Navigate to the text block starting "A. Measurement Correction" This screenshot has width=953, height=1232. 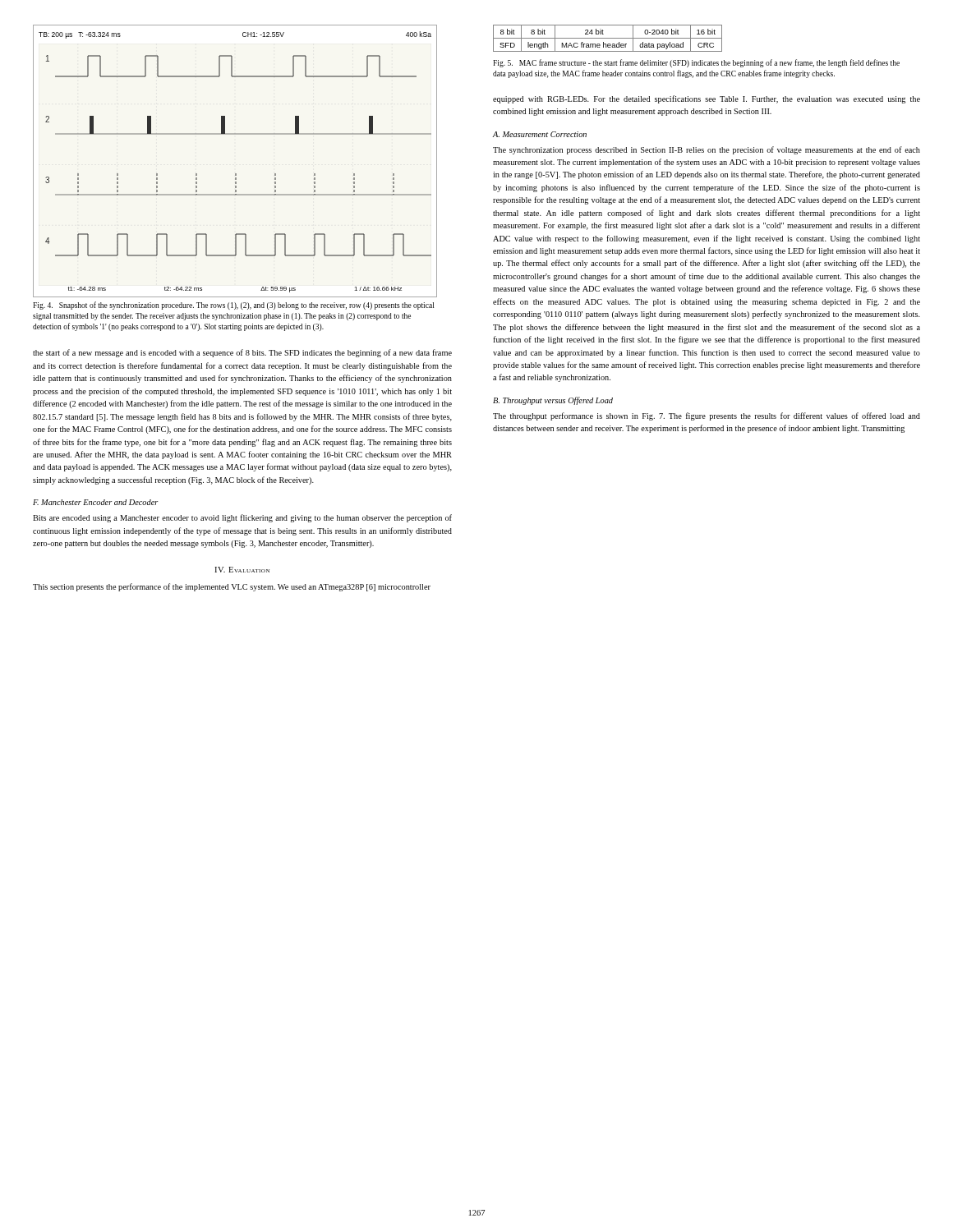[540, 134]
